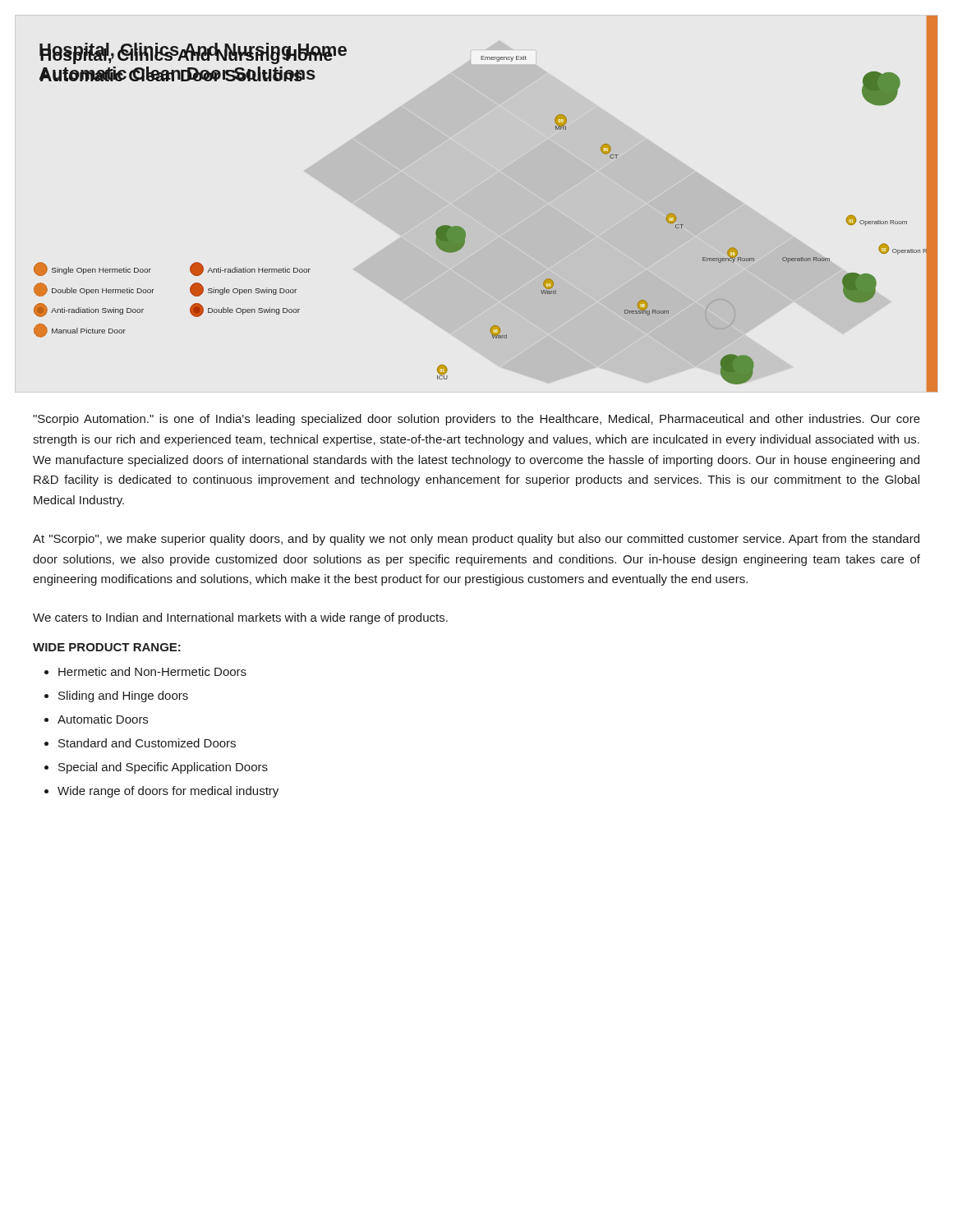Screen dimensions: 1232x953
Task: Locate the map
Action: click(476, 204)
